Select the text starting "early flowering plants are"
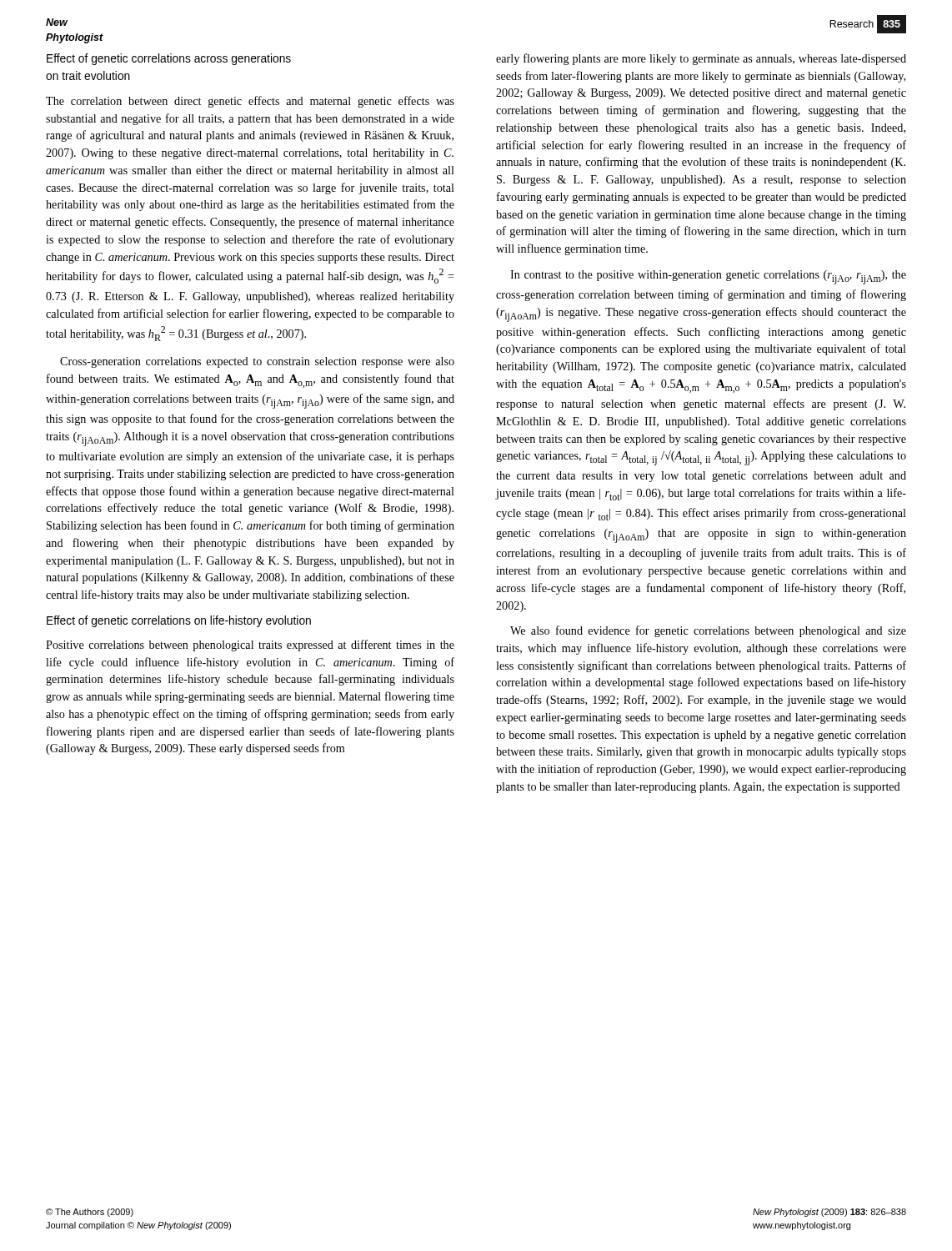The width and height of the screenshot is (952, 1251). coord(701,423)
